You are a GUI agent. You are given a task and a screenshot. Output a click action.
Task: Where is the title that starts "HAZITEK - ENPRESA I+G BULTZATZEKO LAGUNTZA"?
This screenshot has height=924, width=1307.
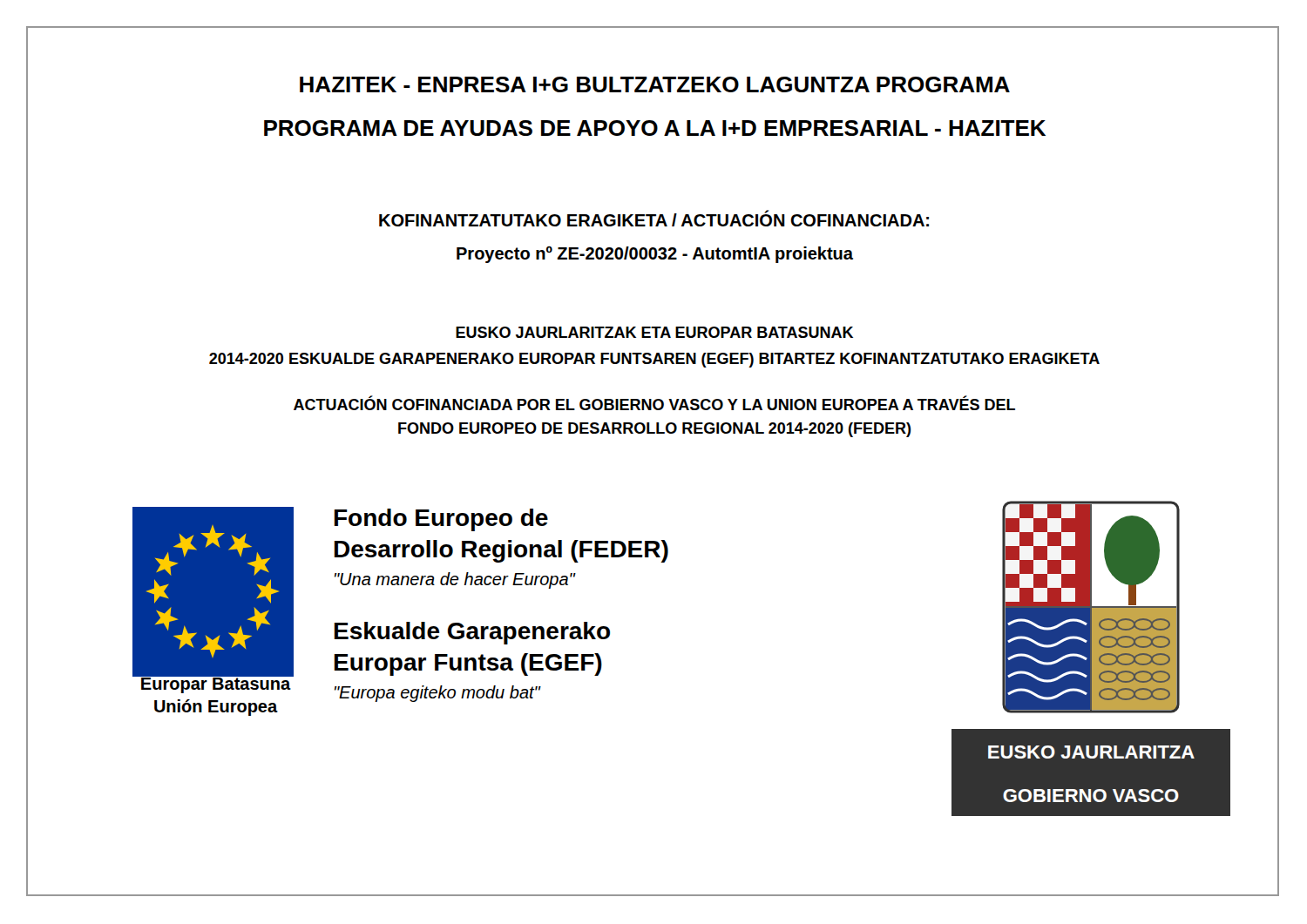(654, 84)
